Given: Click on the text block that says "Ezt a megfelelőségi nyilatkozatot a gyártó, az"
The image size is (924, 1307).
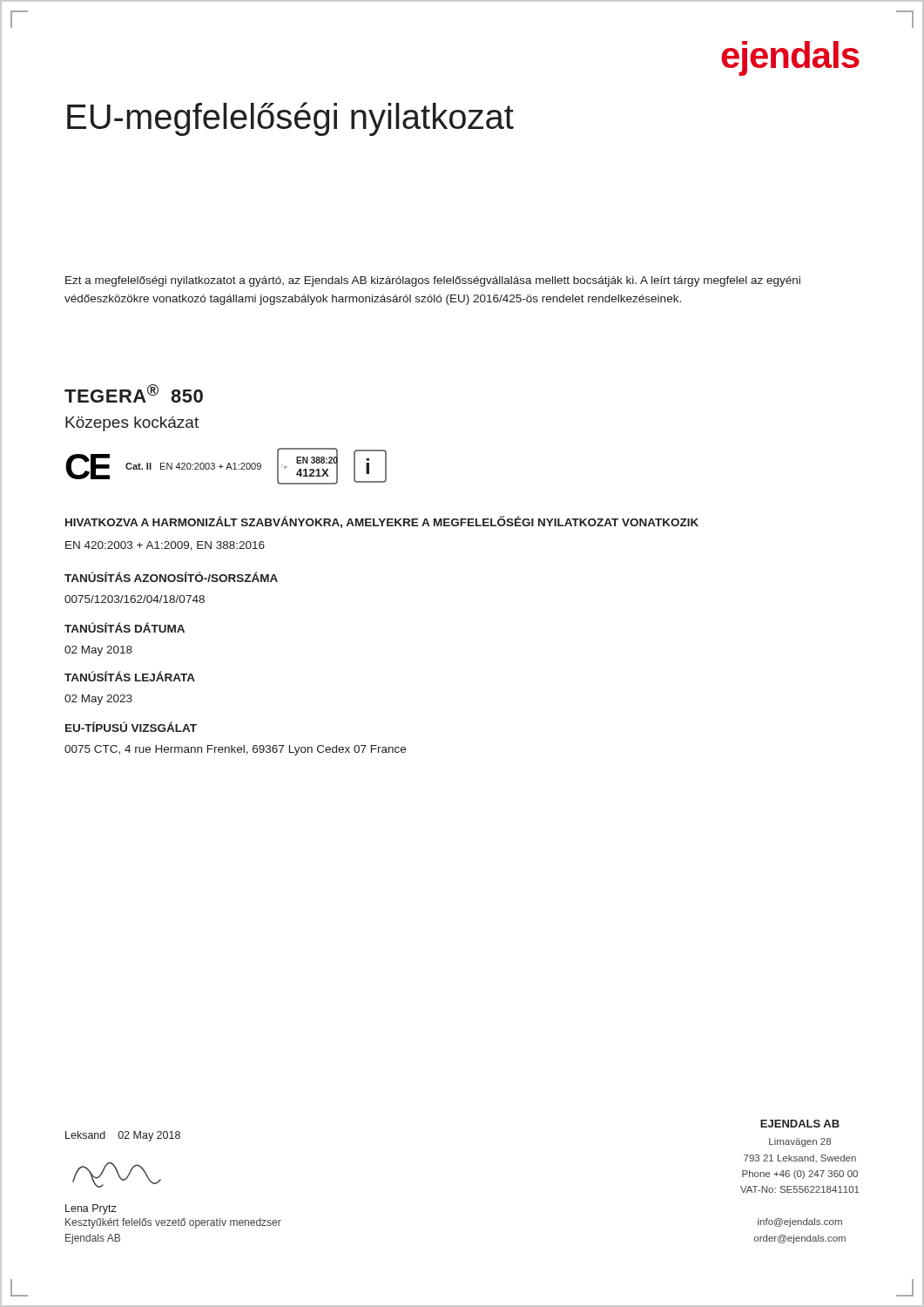Looking at the screenshot, I should coord(433,289).
